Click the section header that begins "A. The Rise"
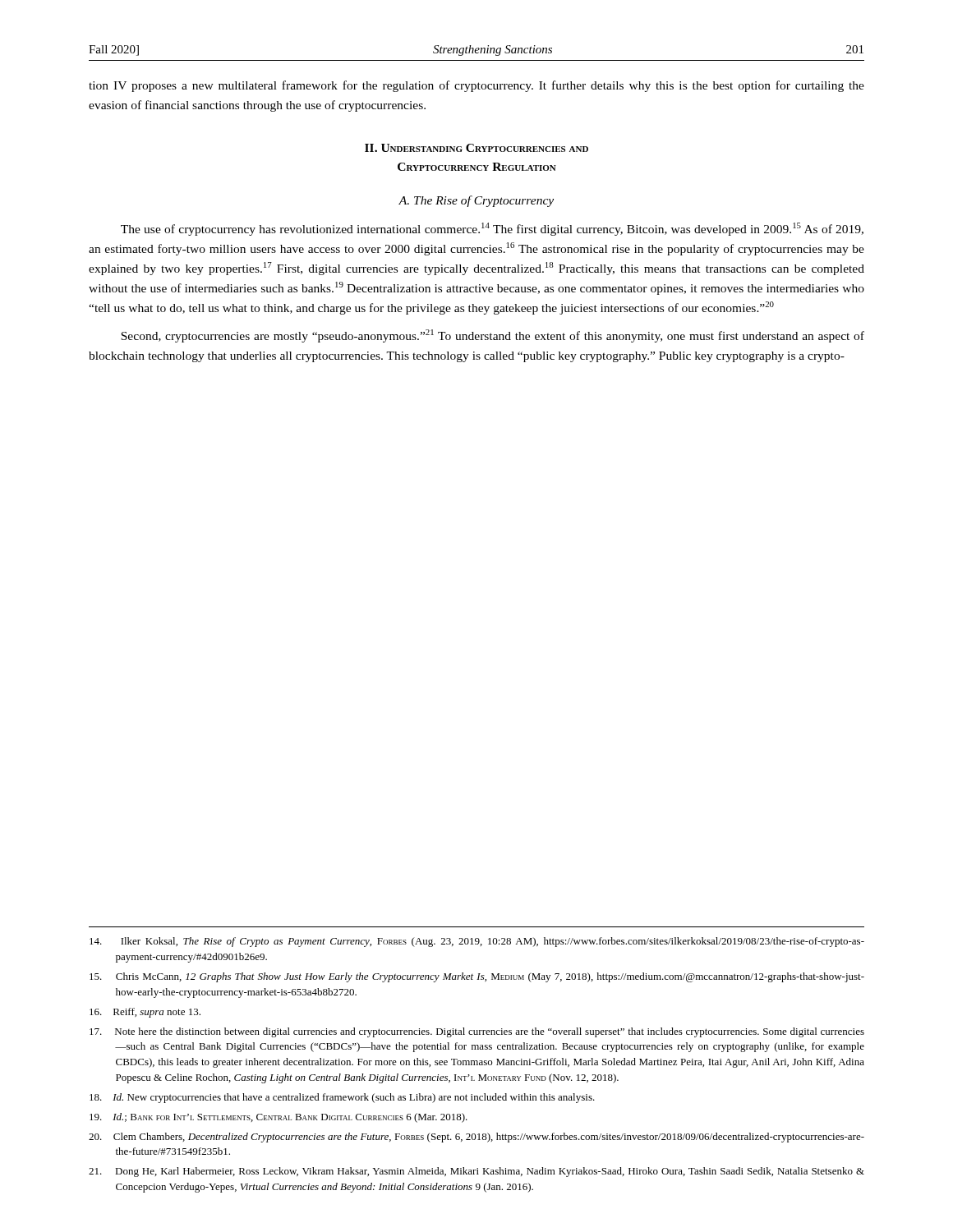953x1232 pixels. (x=476, y=200)
